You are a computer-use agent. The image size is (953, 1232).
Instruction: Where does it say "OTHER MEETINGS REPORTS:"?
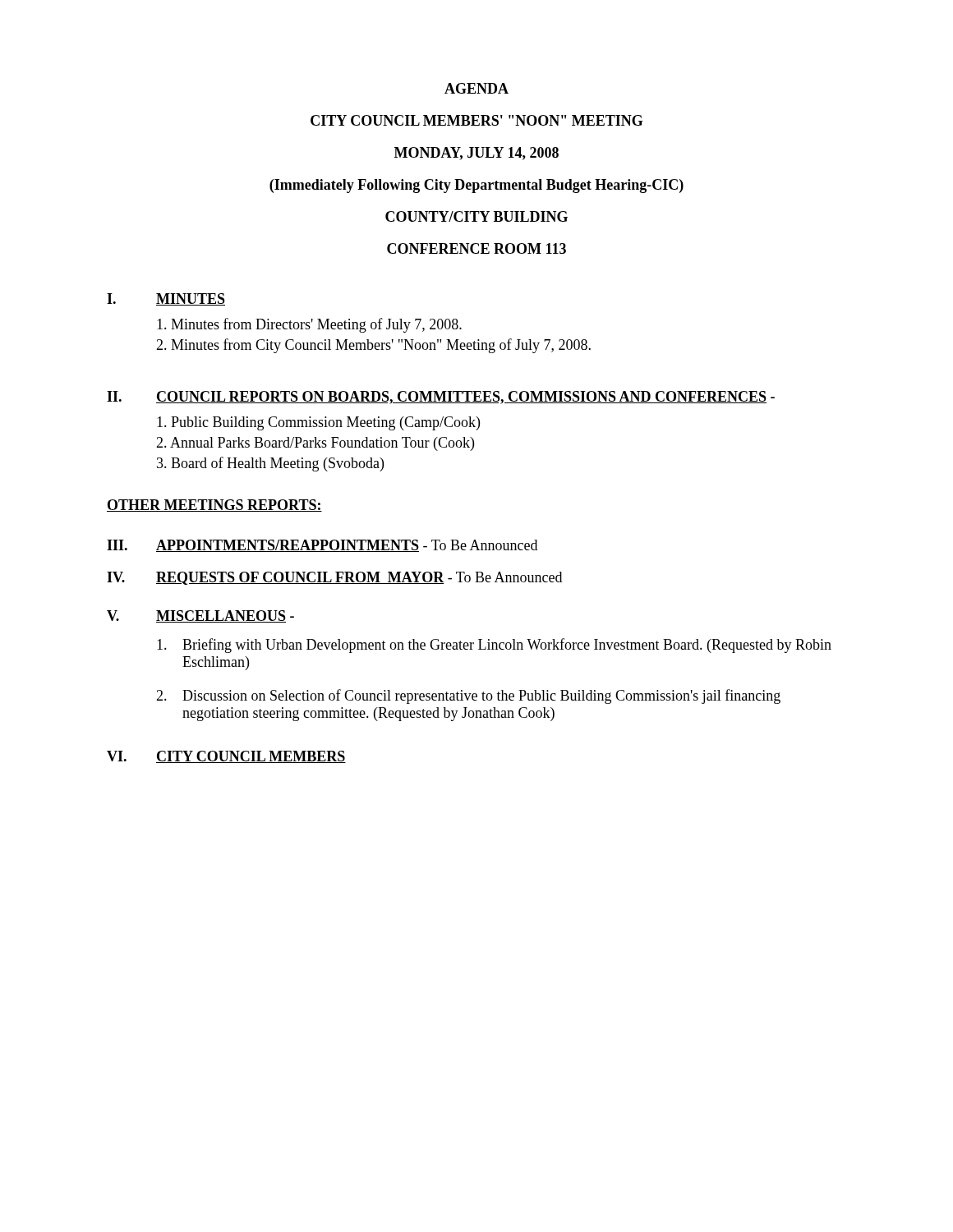click(214, 505)
